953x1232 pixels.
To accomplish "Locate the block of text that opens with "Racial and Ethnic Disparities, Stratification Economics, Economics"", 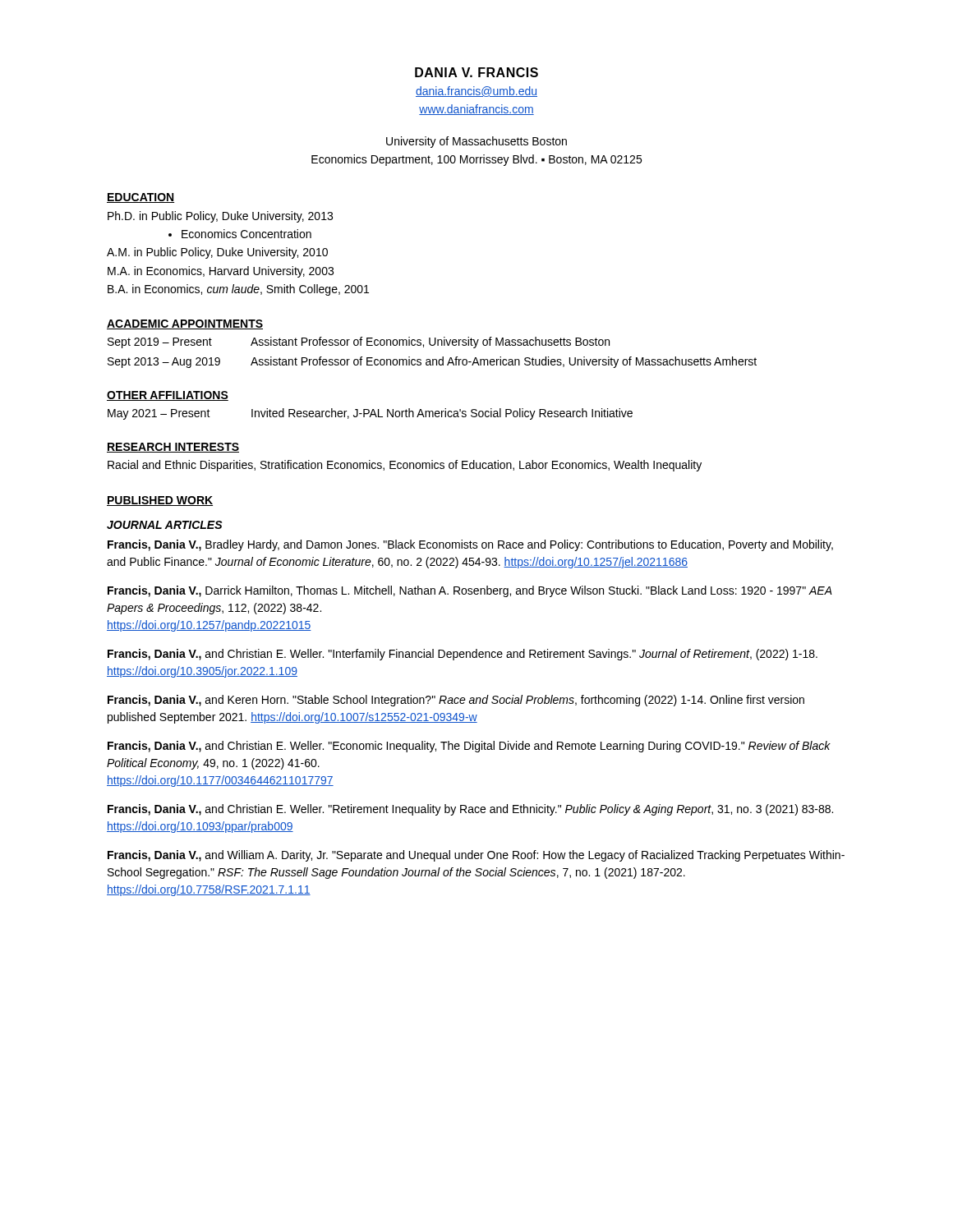I will tap(404, 464).
